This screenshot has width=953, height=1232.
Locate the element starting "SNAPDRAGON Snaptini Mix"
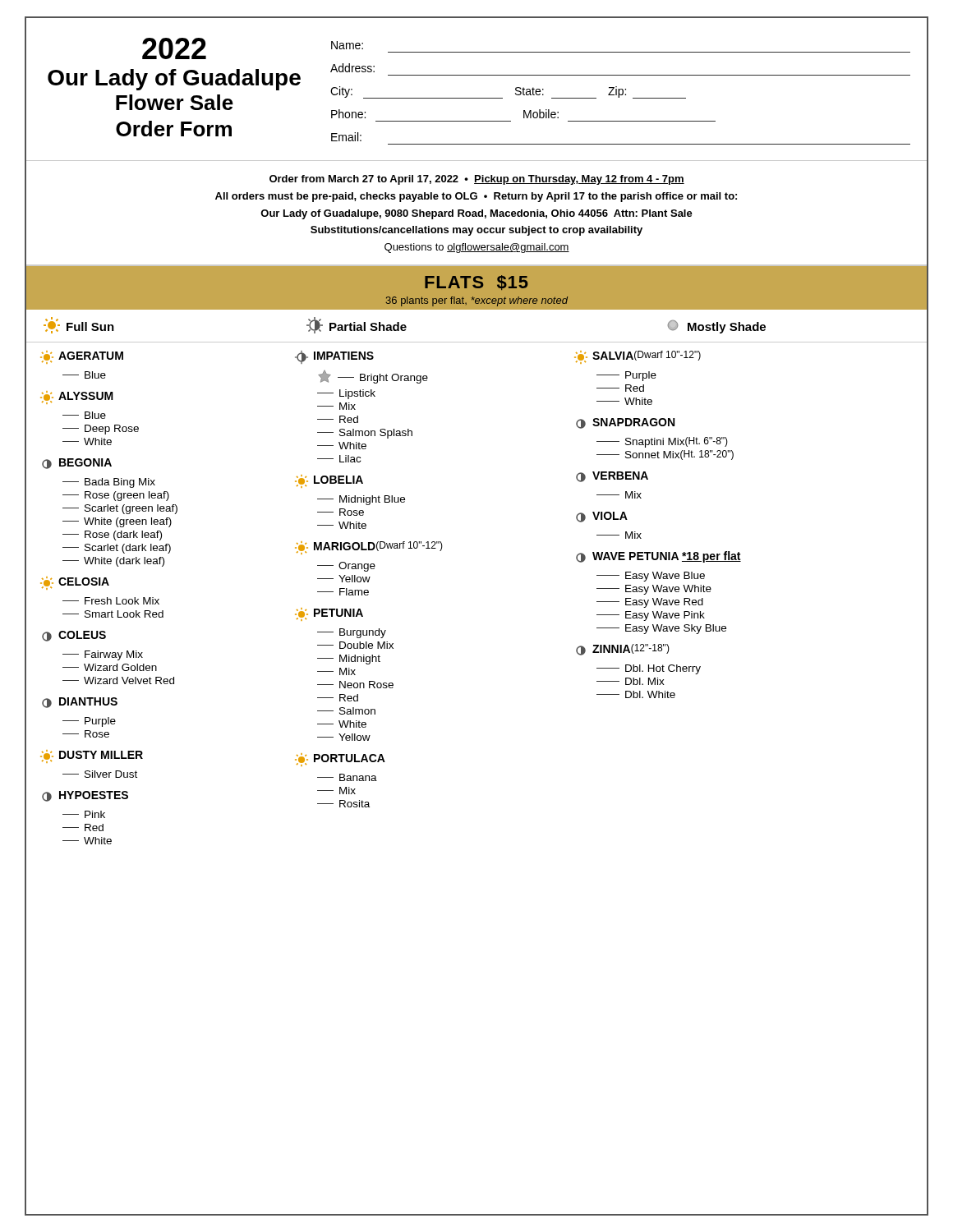point(625,423)
